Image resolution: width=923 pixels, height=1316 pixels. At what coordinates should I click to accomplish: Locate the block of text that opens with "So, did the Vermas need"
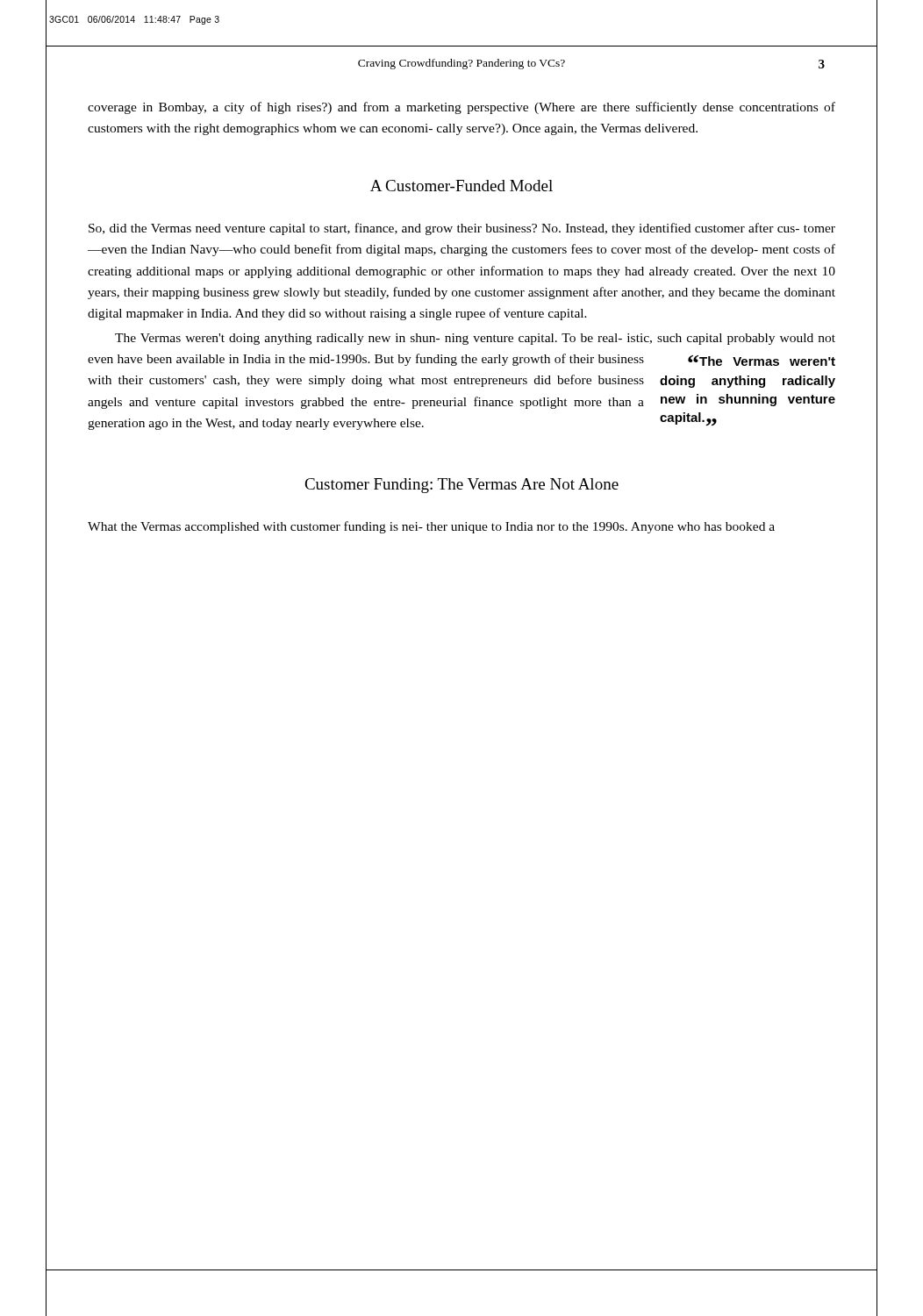pos(462,270)
